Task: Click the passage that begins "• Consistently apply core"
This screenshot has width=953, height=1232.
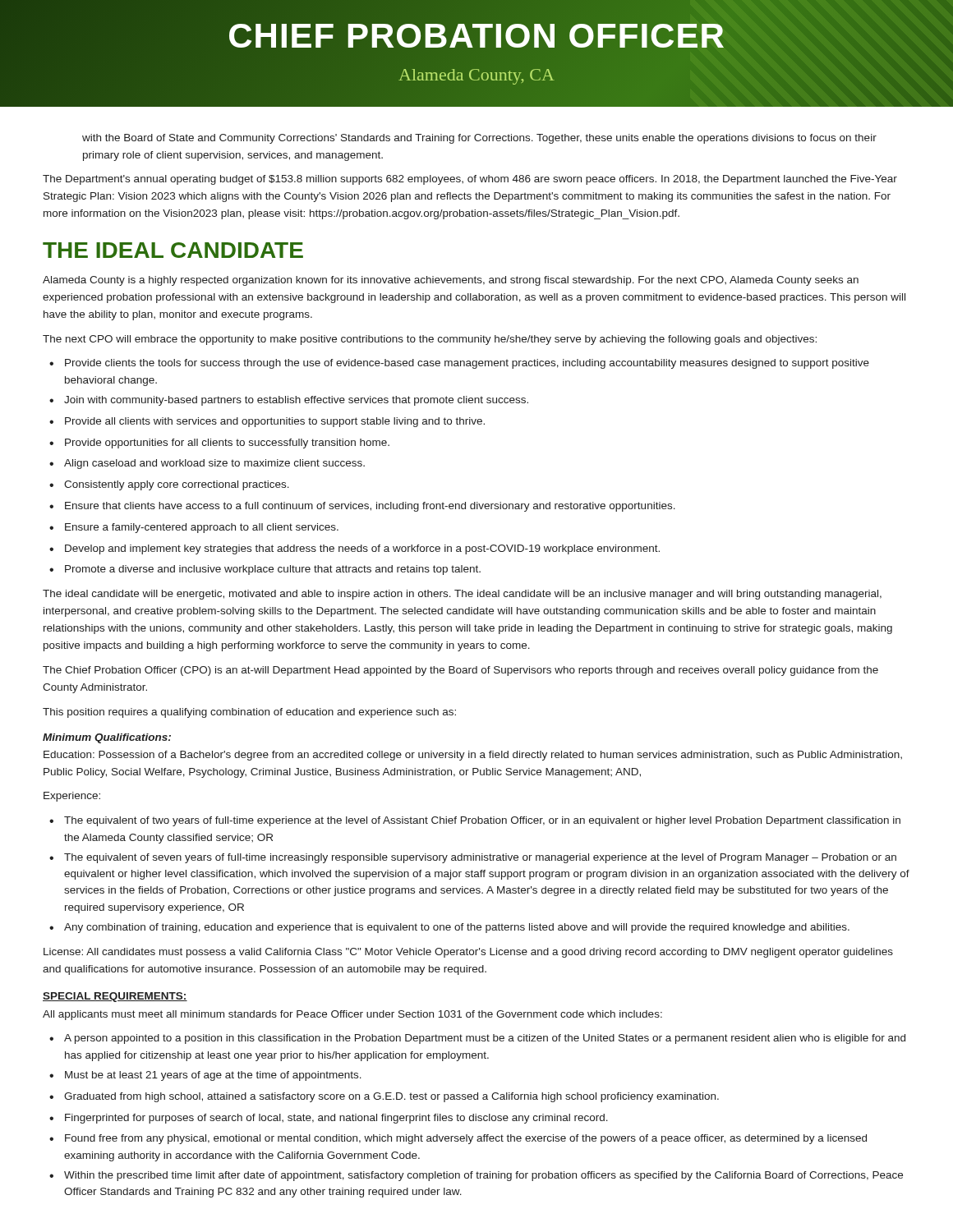Action: coord(169,485)
